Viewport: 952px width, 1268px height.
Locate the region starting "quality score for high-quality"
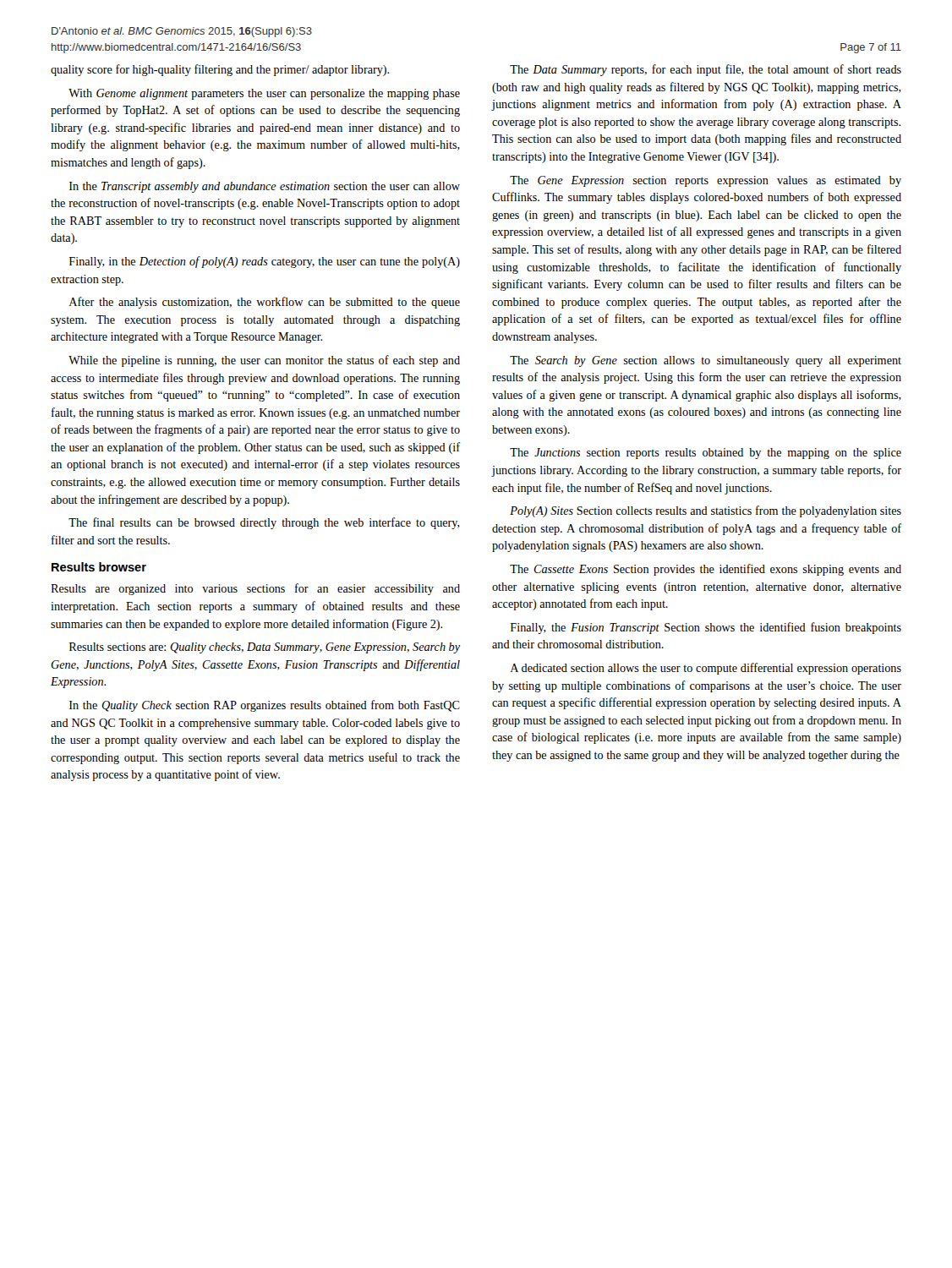point(255,70)
